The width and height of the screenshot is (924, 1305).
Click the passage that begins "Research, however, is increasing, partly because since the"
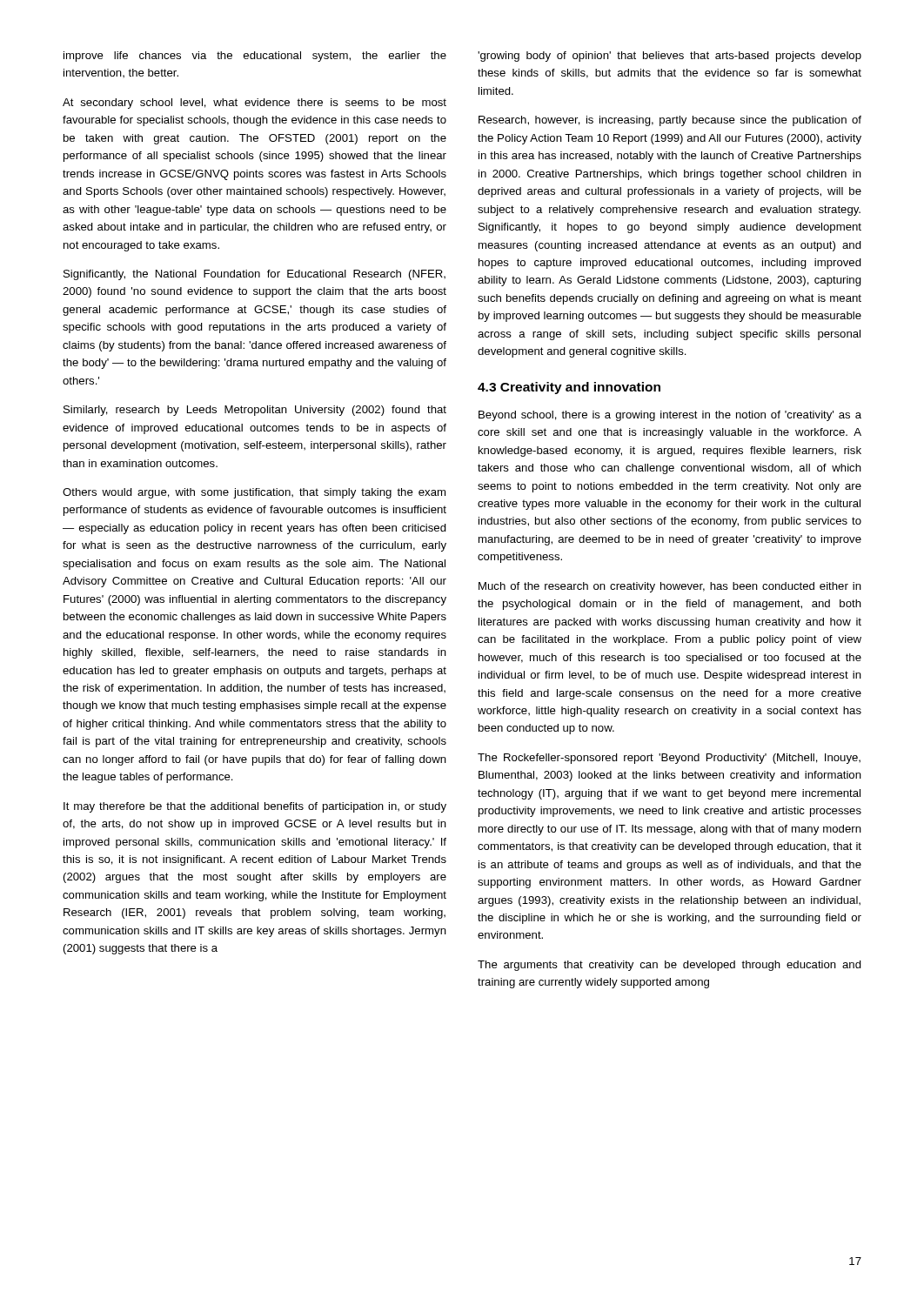click(669, 236)
